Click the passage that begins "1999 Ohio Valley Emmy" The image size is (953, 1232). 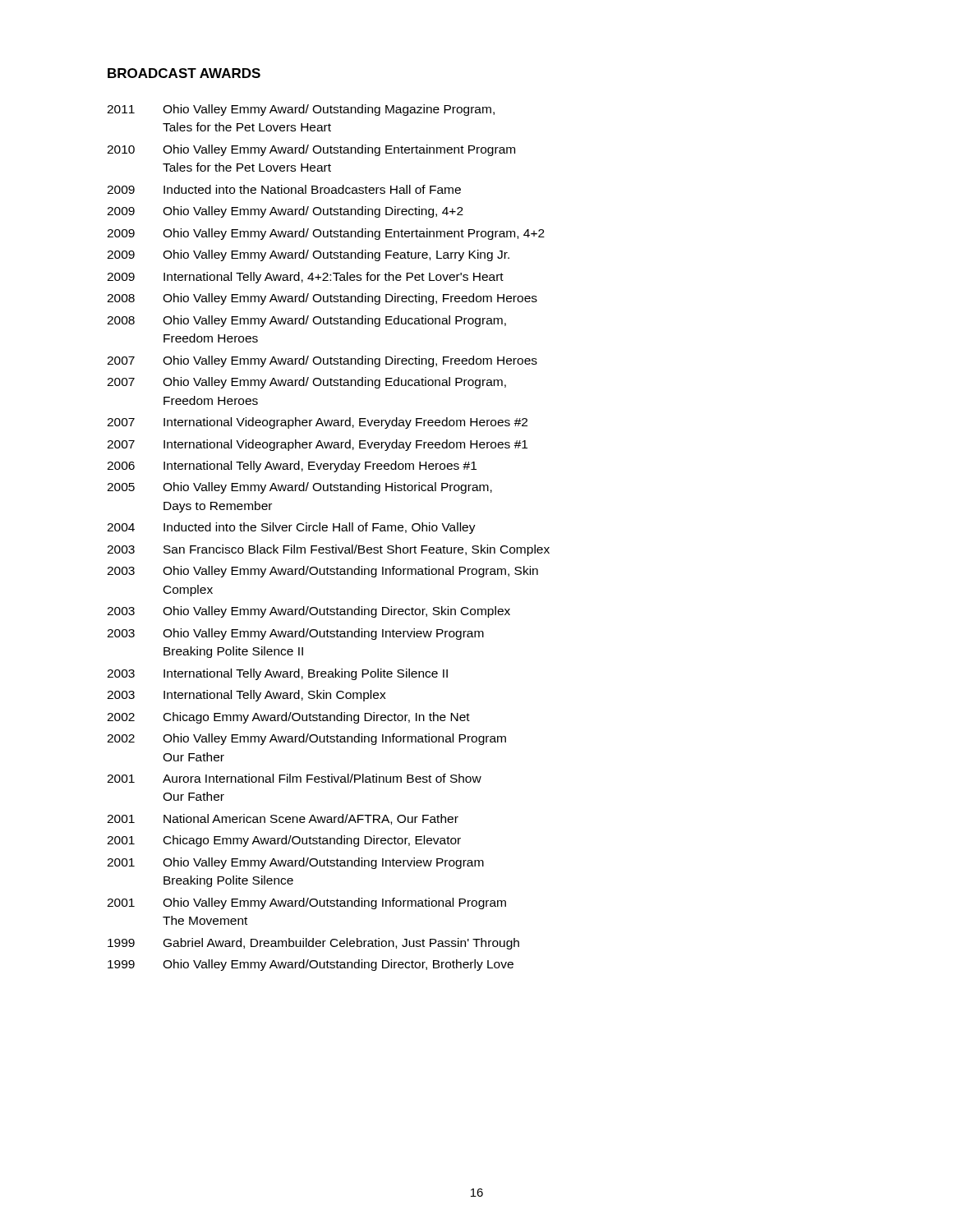(x=489, y=965)
